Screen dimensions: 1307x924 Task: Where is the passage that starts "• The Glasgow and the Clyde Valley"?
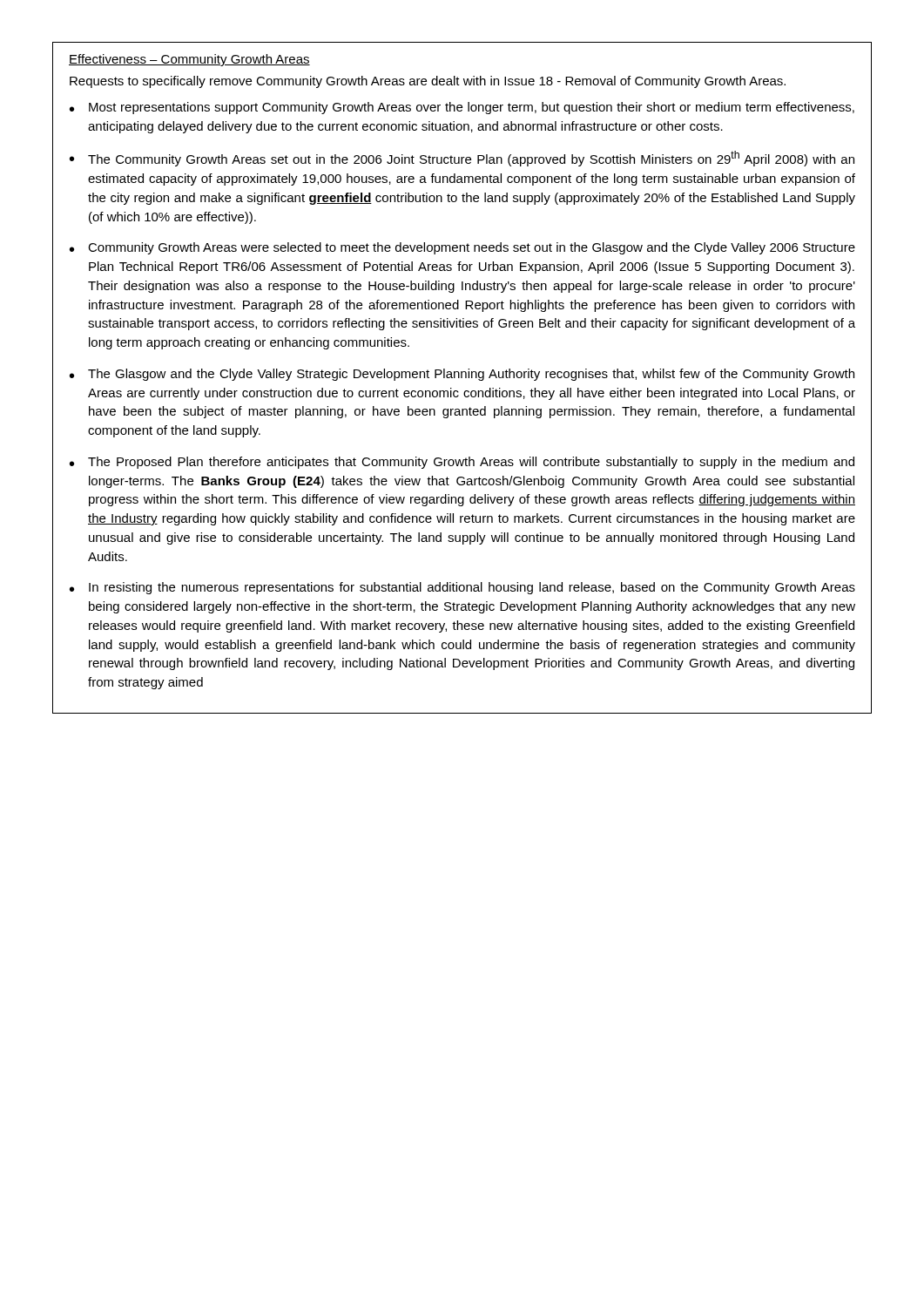click(x=462, y=402)
